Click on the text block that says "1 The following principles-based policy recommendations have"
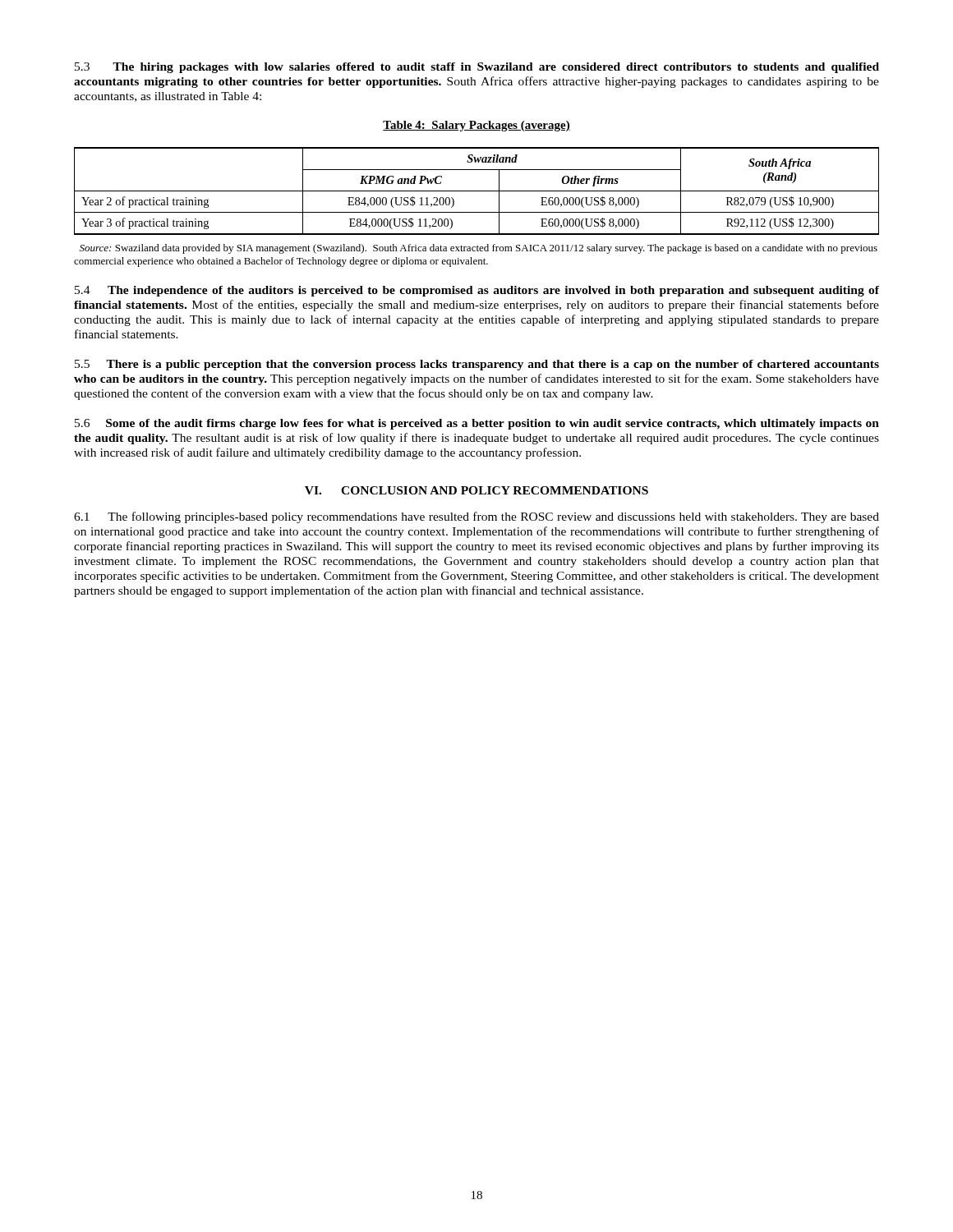The width and height of the screenshot is (953, 1232). pyautogui.click(x=476, y=553)
